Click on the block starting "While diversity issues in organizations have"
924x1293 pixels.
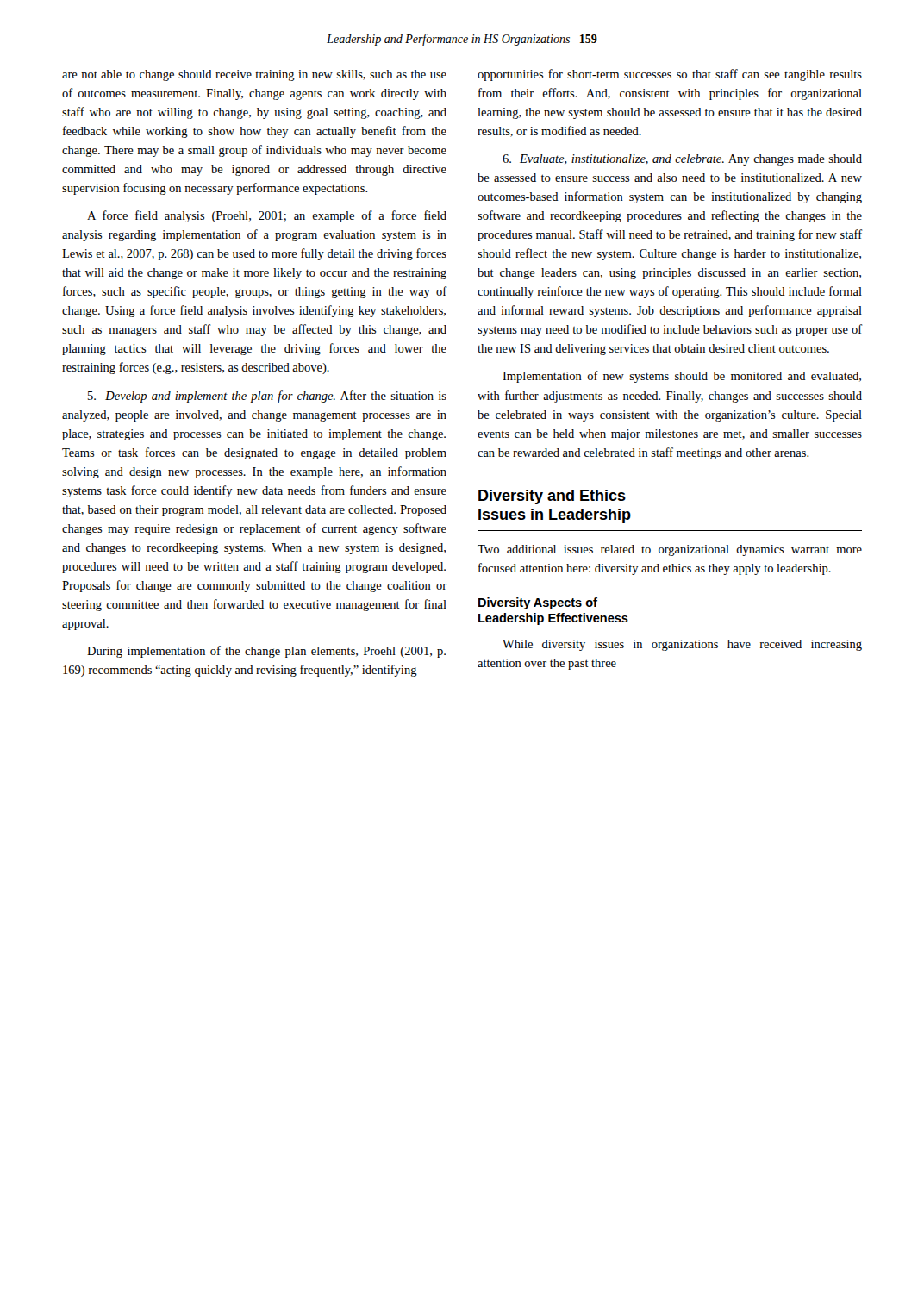(670, 653)
